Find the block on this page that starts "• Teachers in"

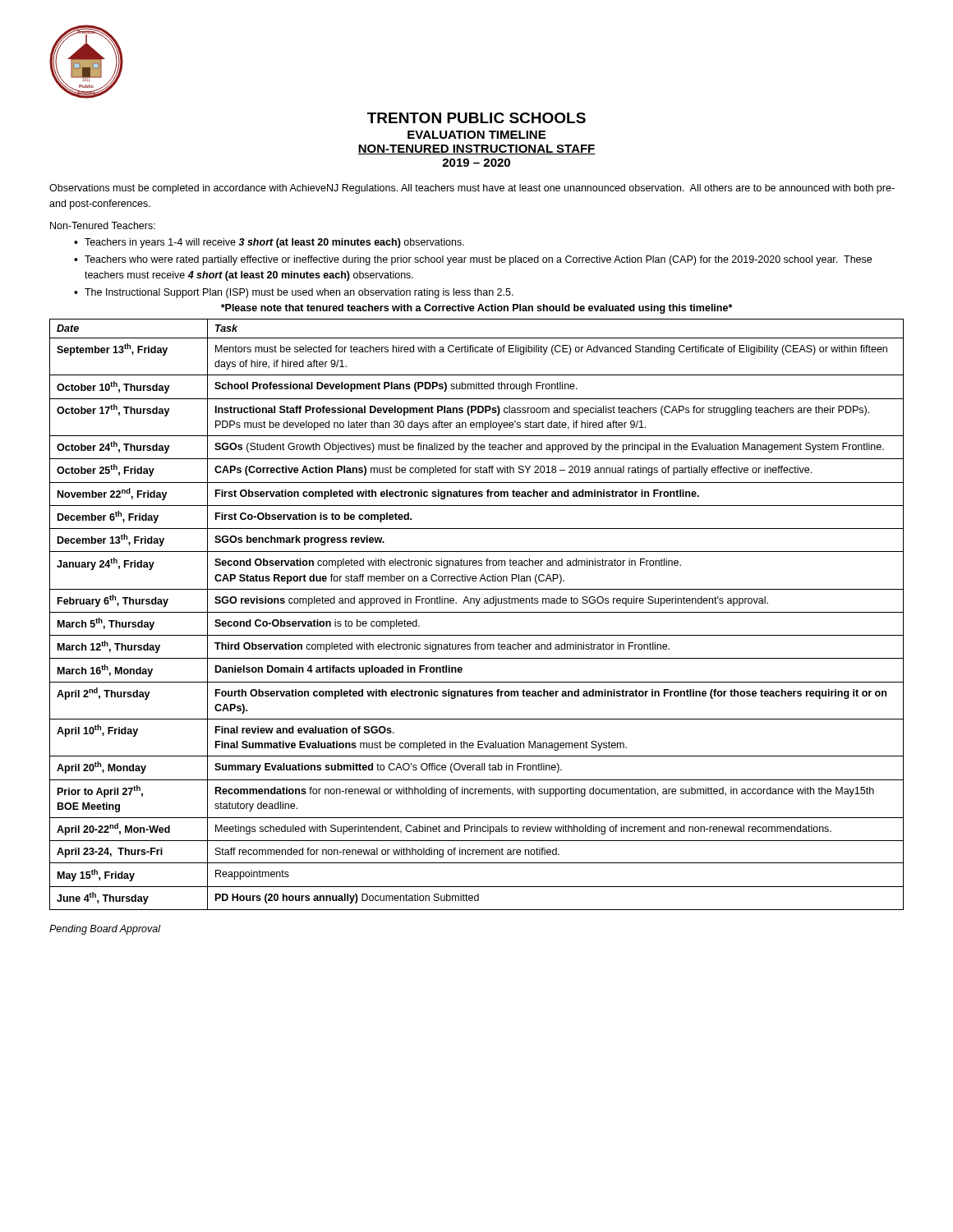[269, 243]
